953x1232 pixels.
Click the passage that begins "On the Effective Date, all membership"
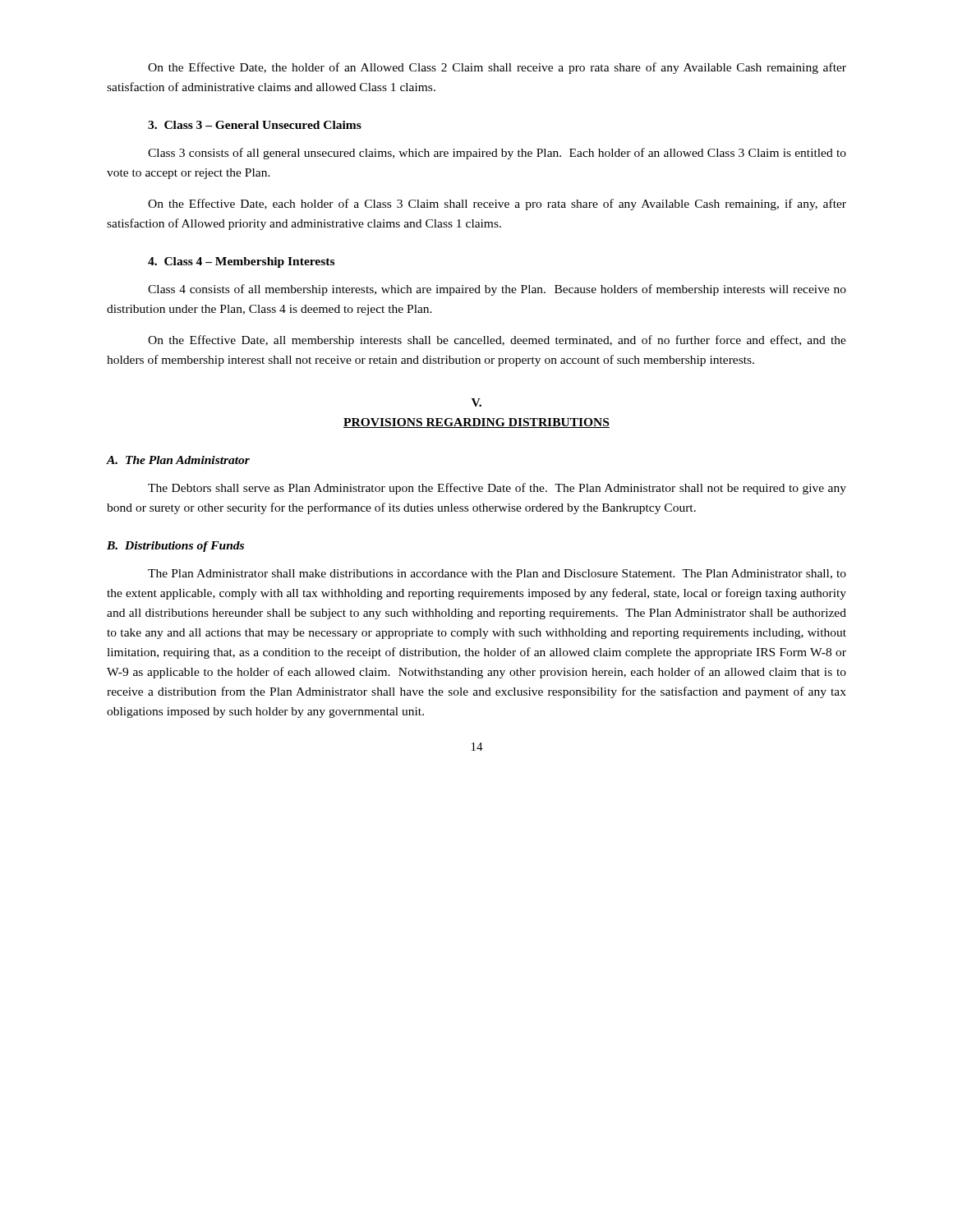(476, 350)
